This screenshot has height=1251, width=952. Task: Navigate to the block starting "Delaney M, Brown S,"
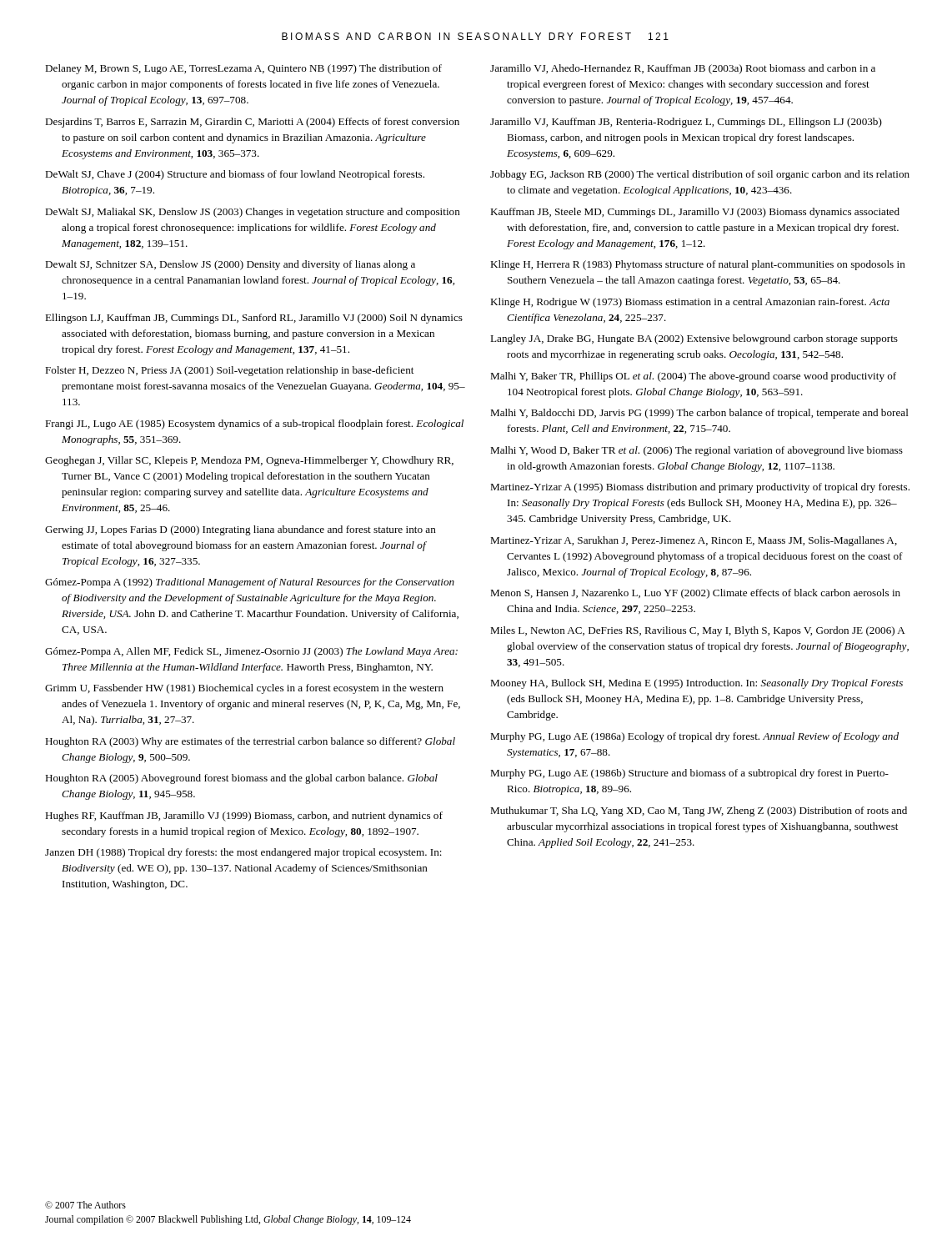(x=243, y=84)
